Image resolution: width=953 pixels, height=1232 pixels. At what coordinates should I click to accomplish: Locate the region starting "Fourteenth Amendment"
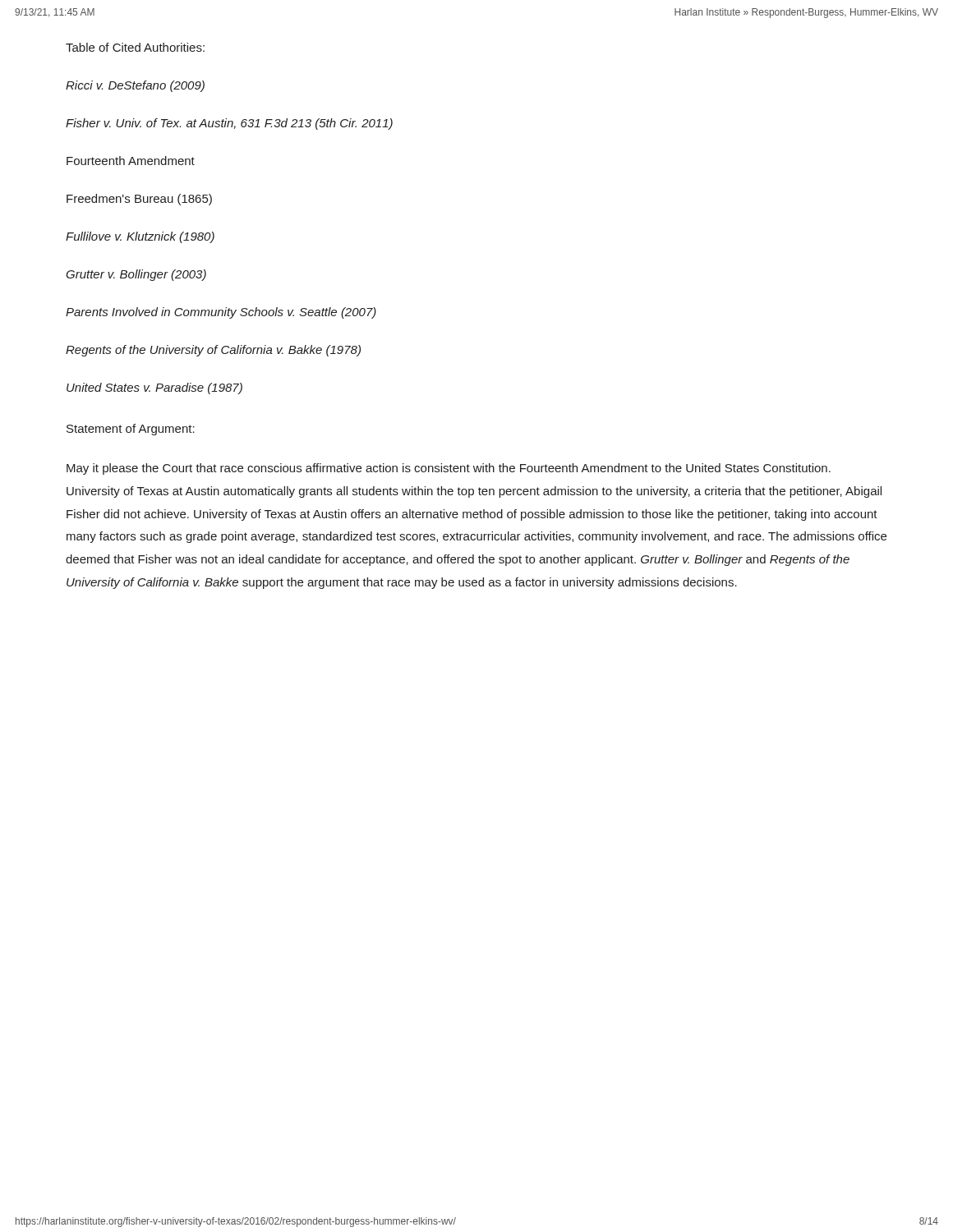pyautogui.click(x=130, y=161)
